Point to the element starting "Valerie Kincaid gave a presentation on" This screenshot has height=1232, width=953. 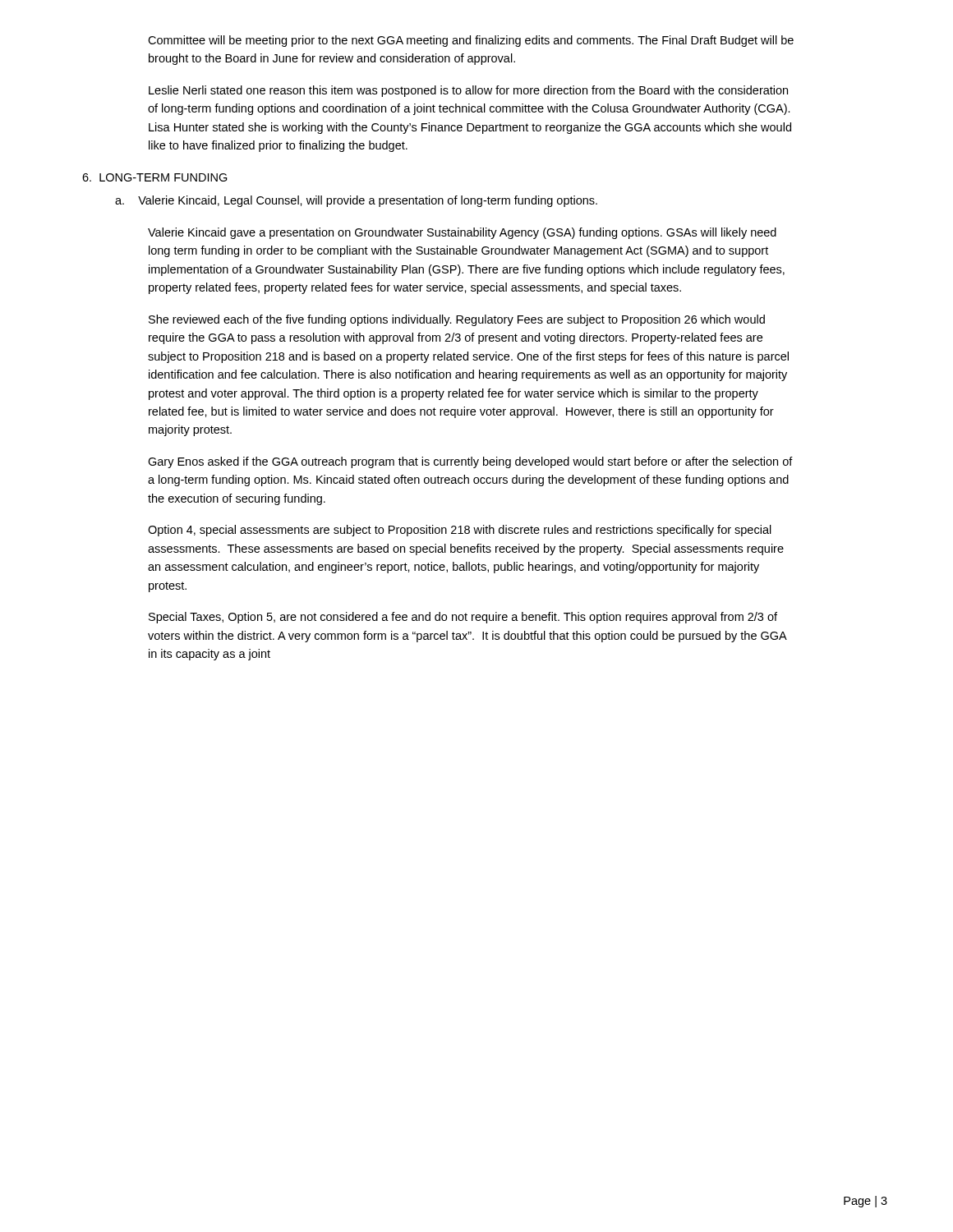click(467, 260)
